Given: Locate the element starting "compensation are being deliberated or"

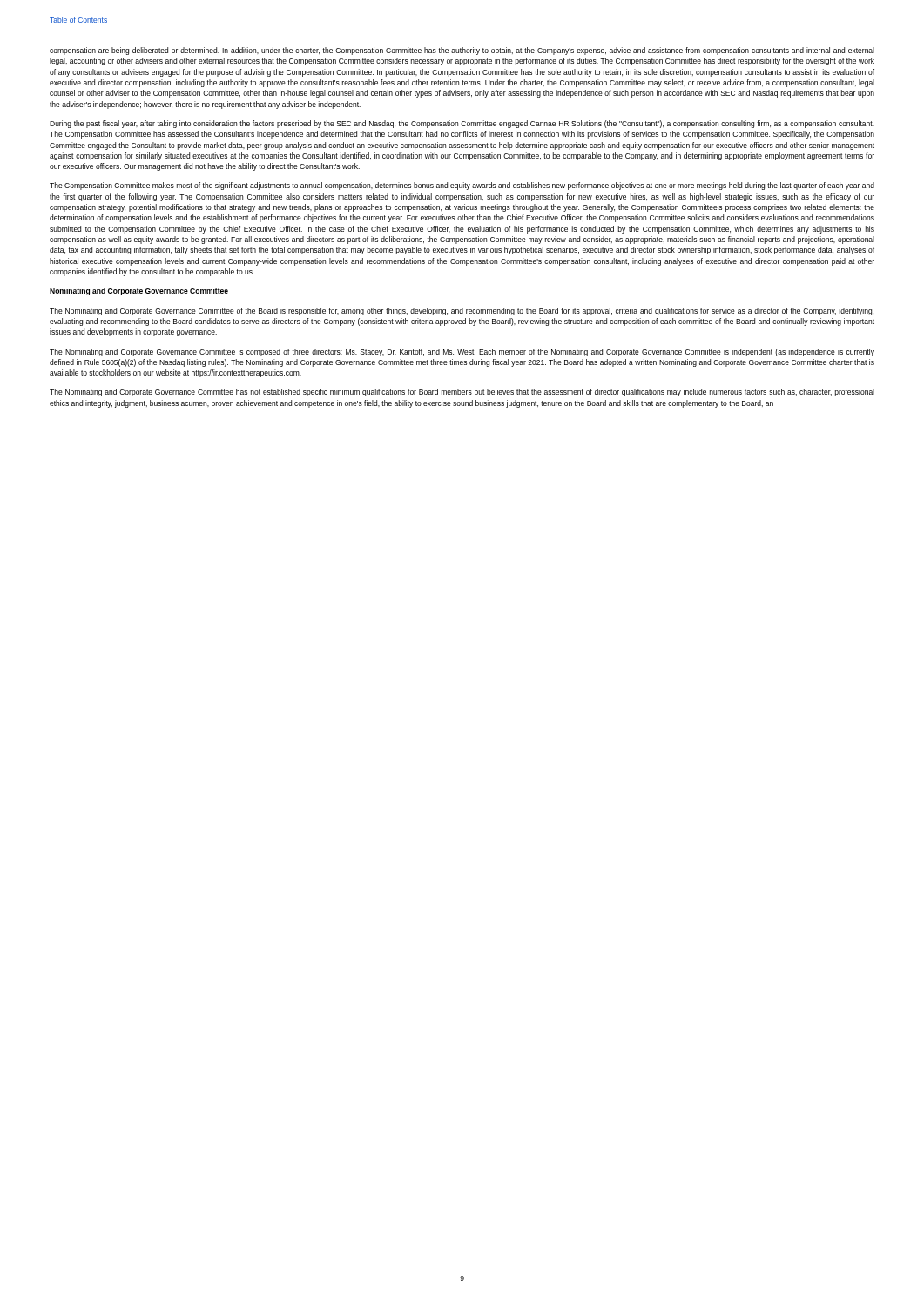Looking at the screenshot, I should pos(462,78).
